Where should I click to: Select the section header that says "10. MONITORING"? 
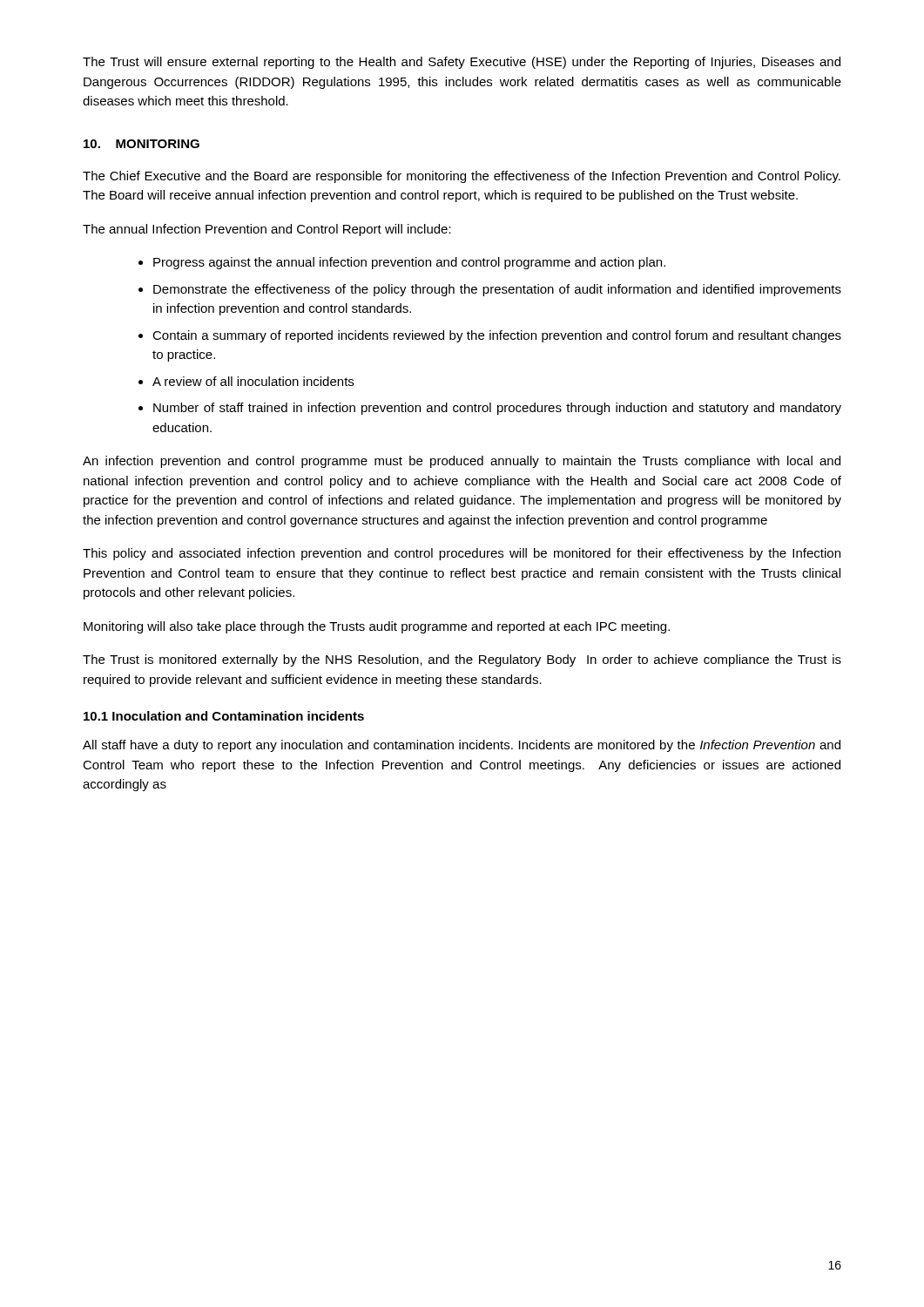[x=141, y=143]
